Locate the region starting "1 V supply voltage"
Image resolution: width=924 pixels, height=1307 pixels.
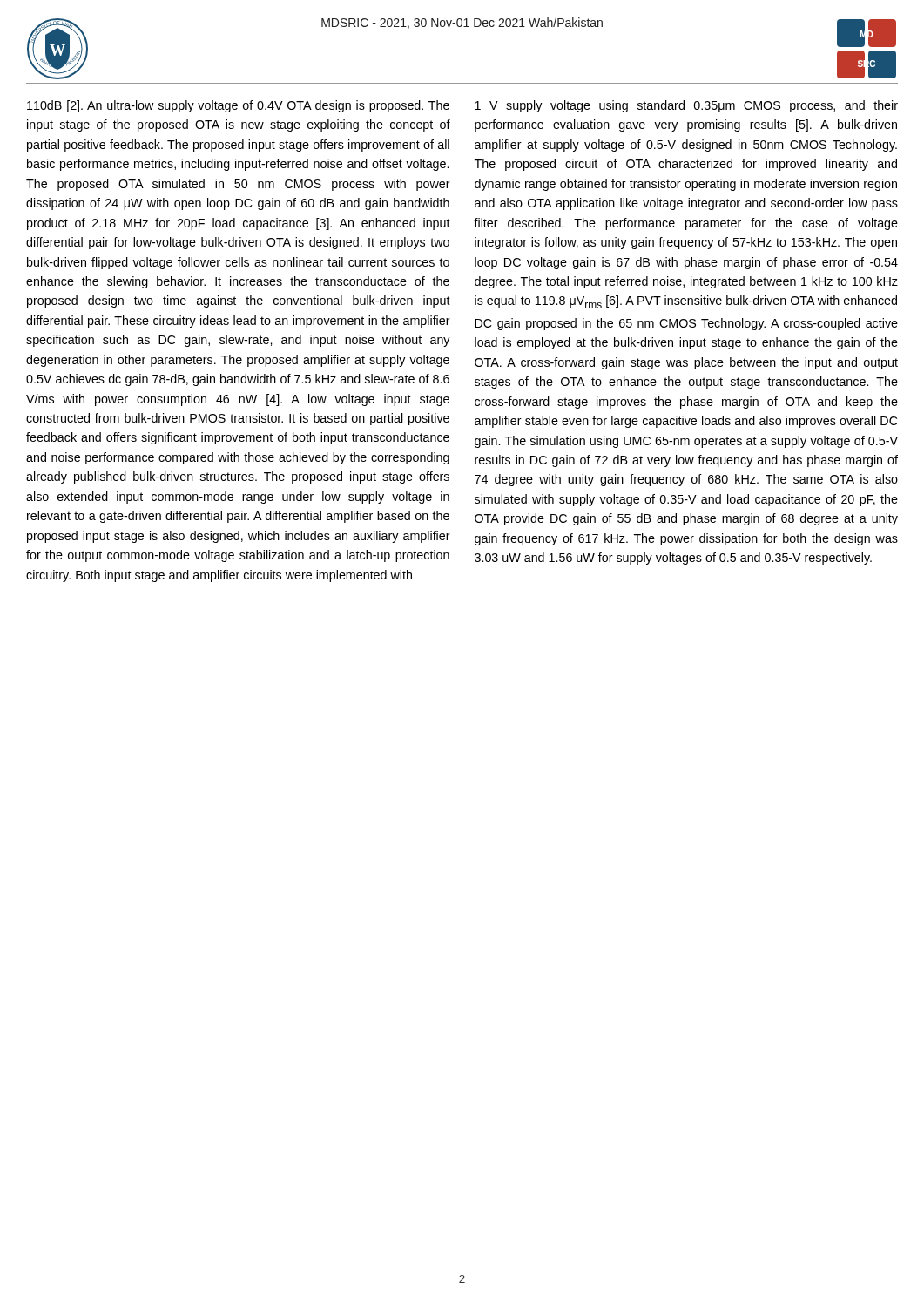(x=686, y=332)
